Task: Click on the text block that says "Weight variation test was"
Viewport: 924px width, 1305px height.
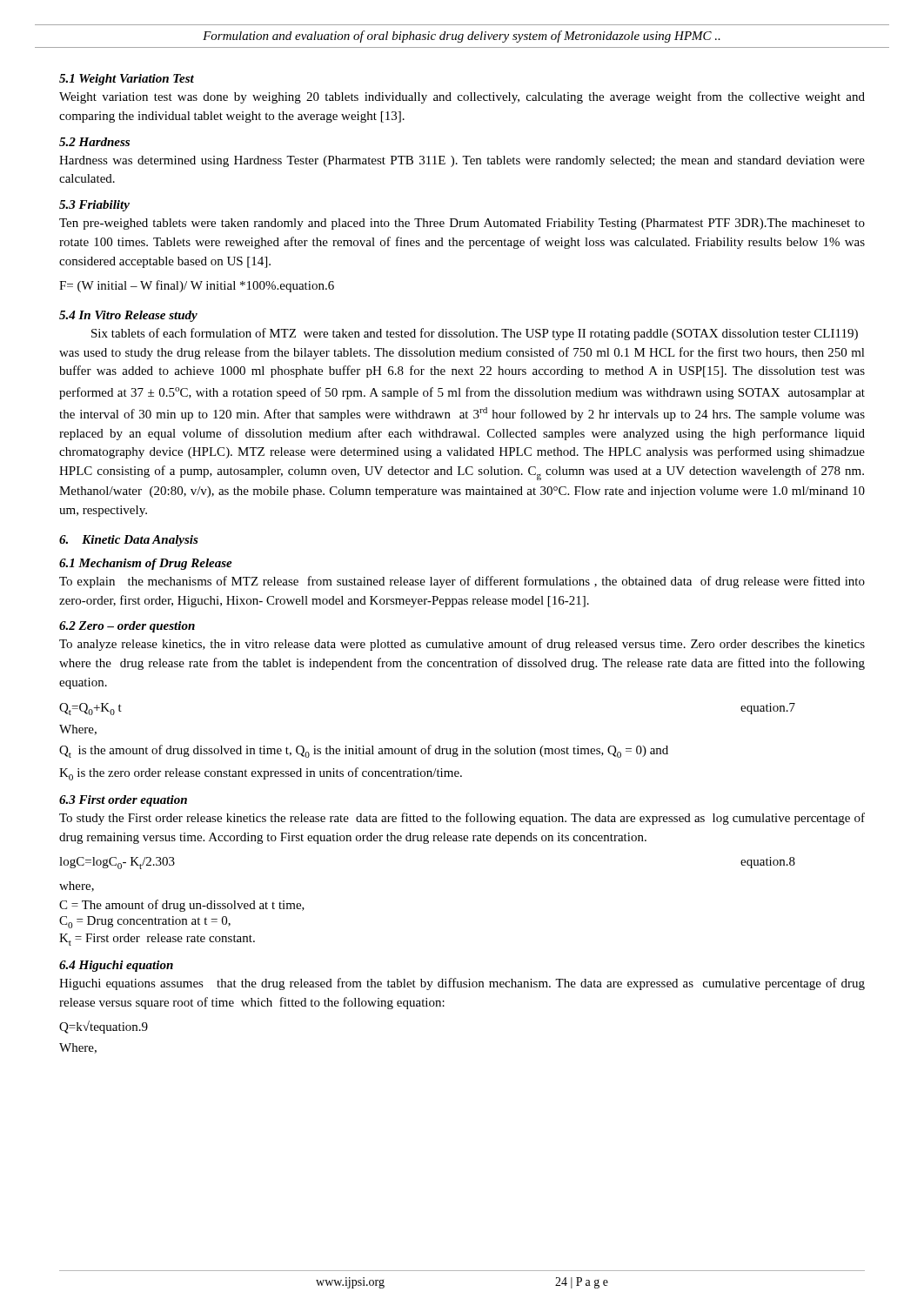Action: tap(462, 107)
